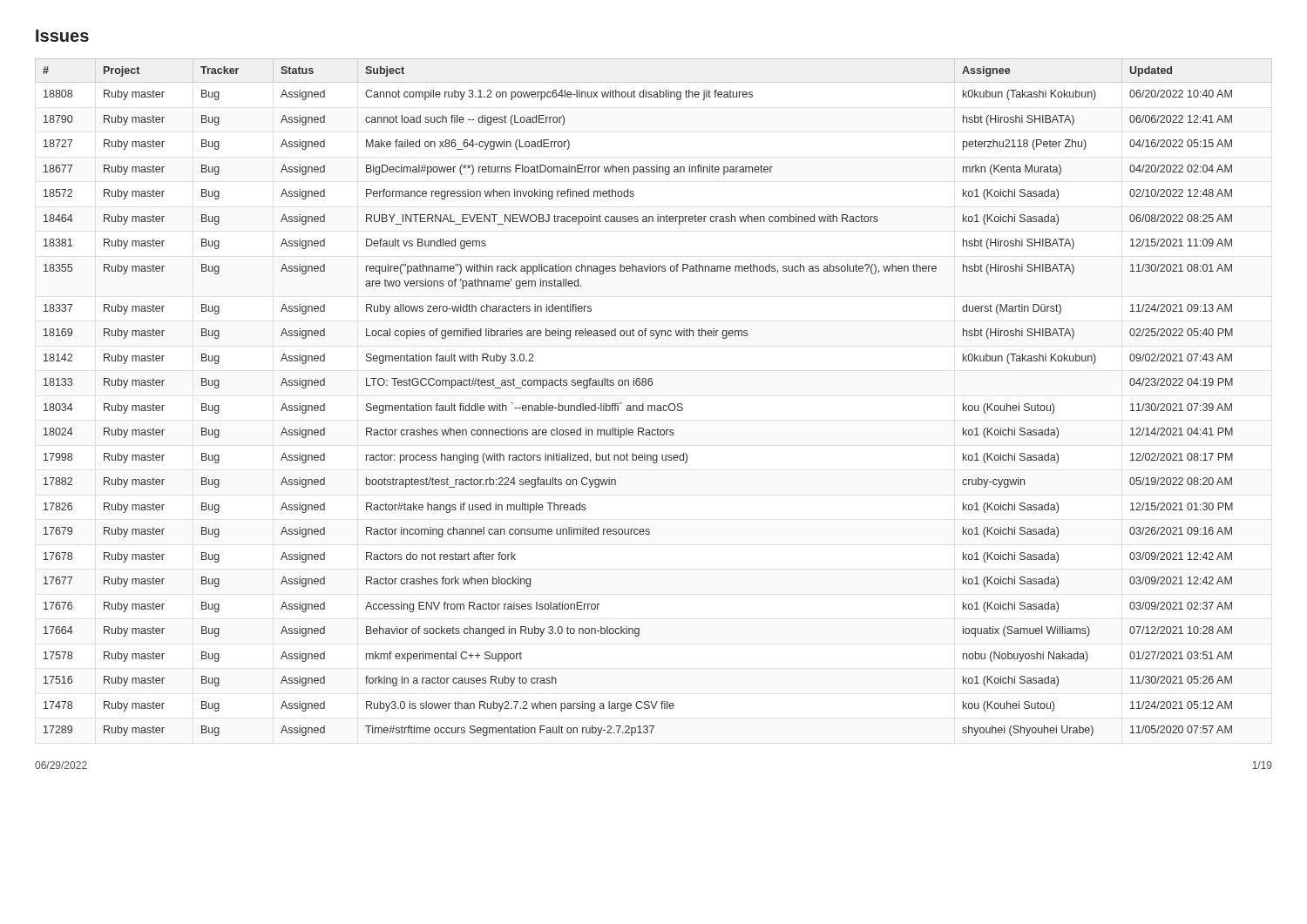Locate the table with the text "ko1 (Koichi Sasada)"
Image resolution: width=1307 pixels, height=924 pixels.
(x=654, y=401)
